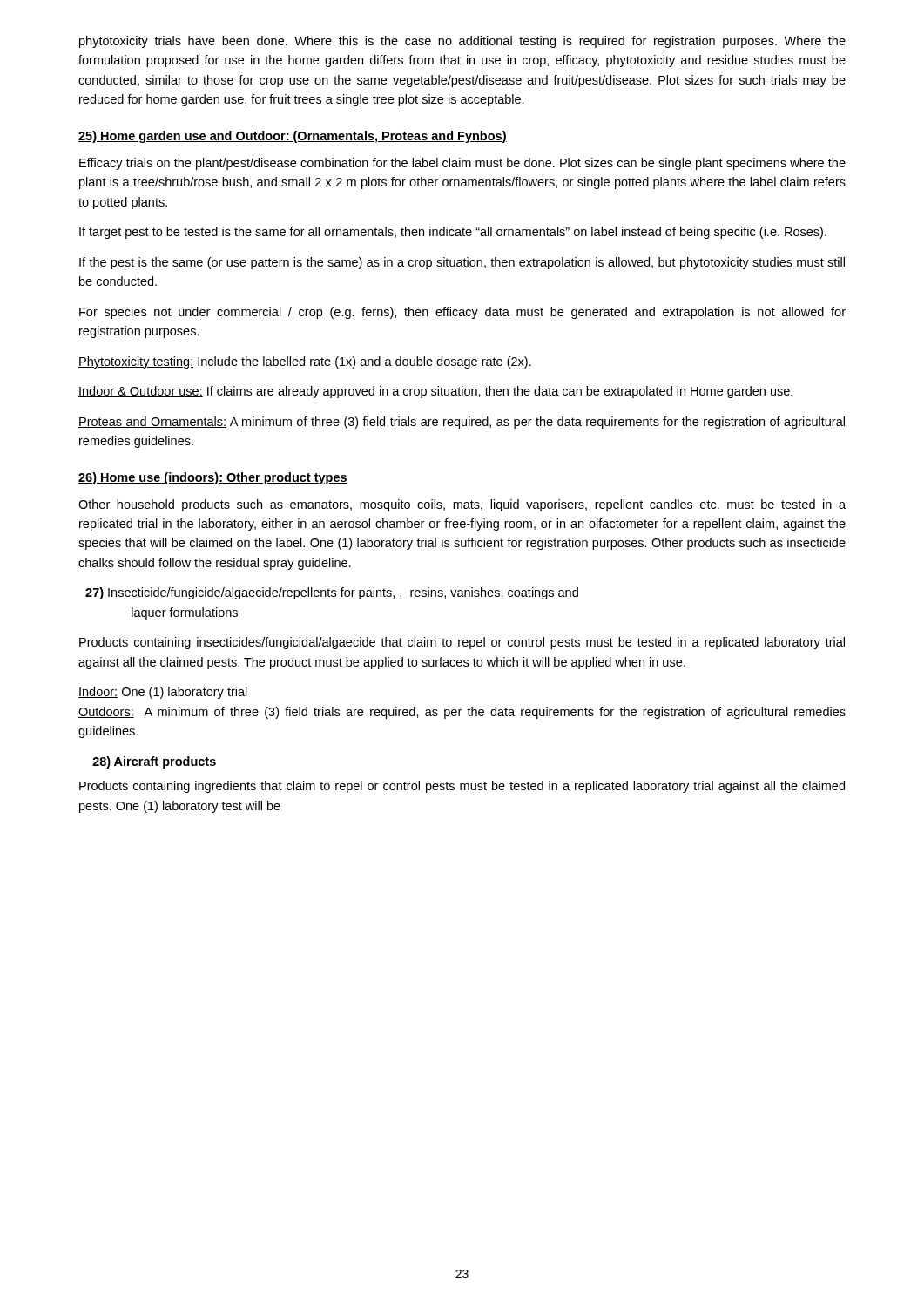Find the element starting "25) Home garden use and Outdoor: (Ornamentals,"
The width and height of the screenshot is (924, 1307).
pyautogui.click(x=292, y=136)
